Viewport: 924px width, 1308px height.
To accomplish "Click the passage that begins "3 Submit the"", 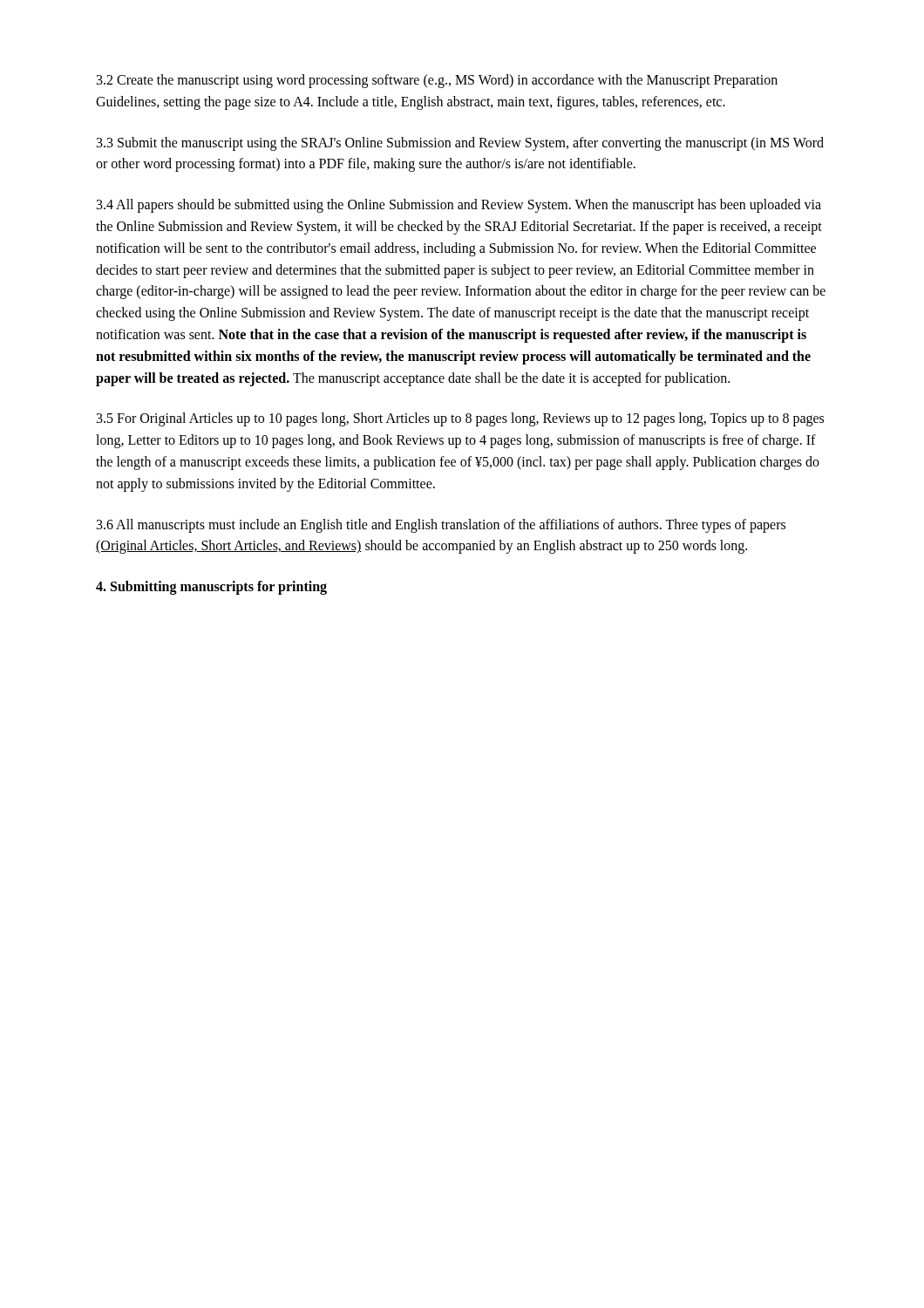I will coord(460,153).
